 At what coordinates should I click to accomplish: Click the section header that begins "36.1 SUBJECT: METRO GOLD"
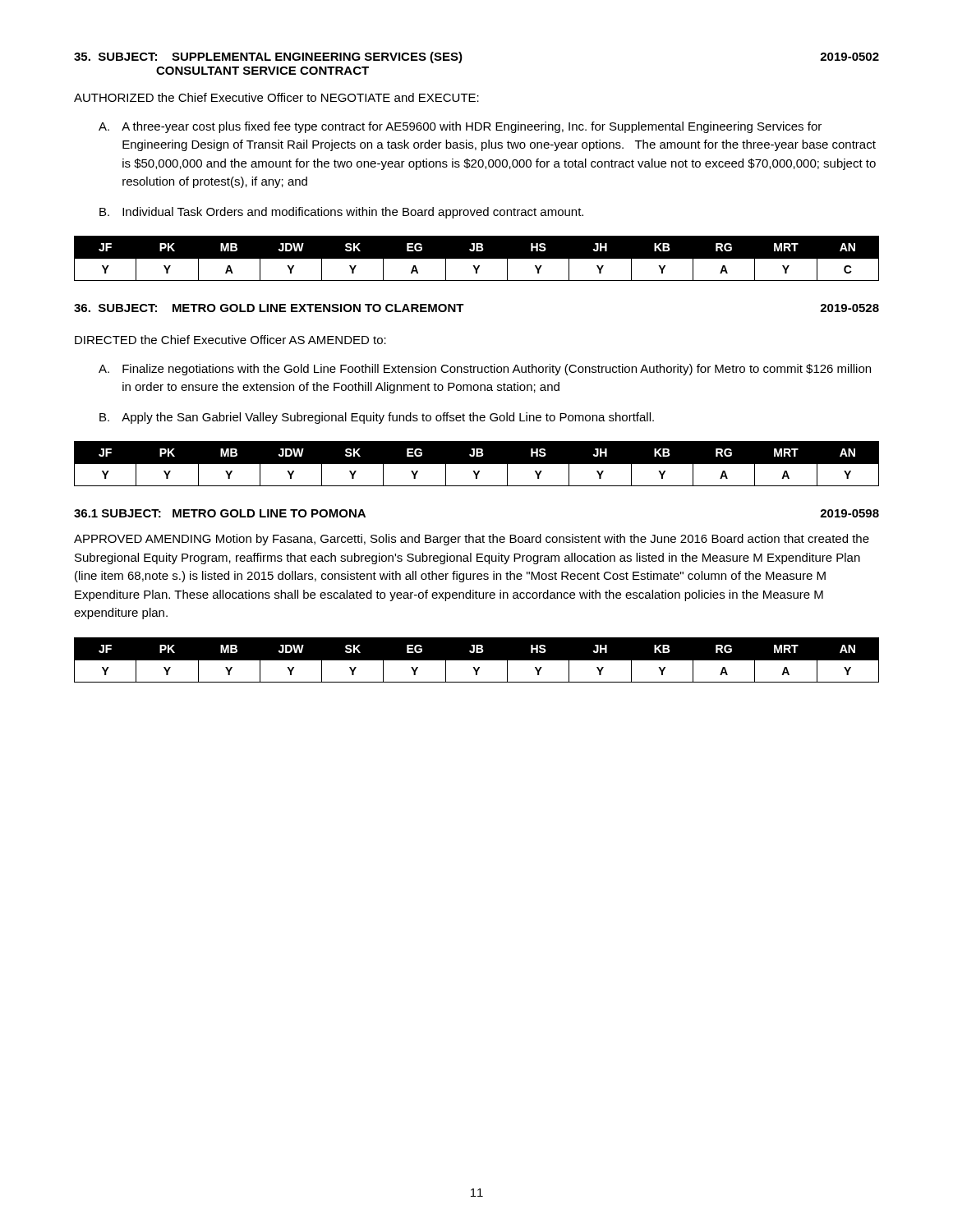tap(112, 513)
